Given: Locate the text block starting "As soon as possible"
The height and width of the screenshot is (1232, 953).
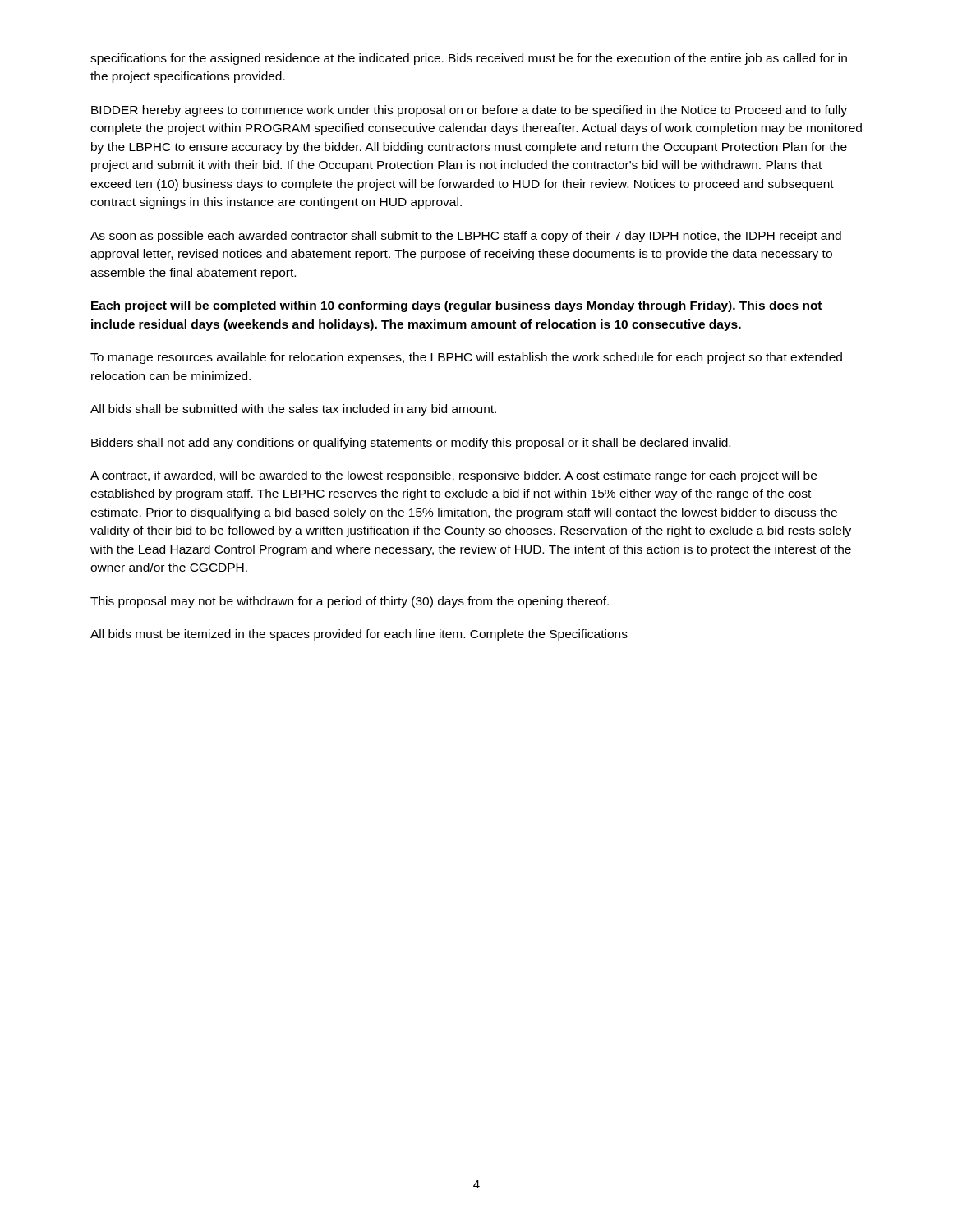Looking at the screenshot, I should 466,254.
